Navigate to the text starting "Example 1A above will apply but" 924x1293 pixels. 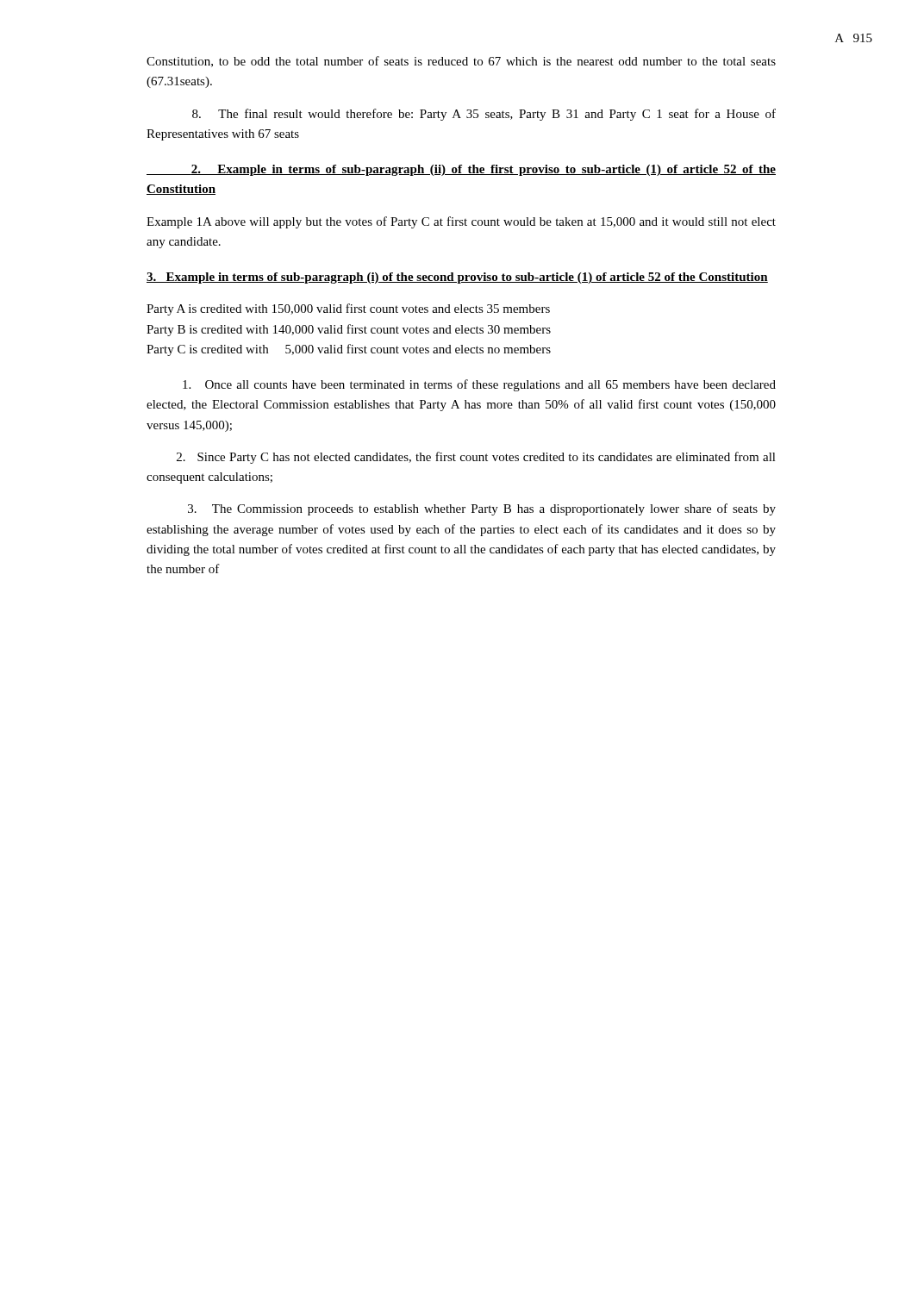(x=461, y=231)
